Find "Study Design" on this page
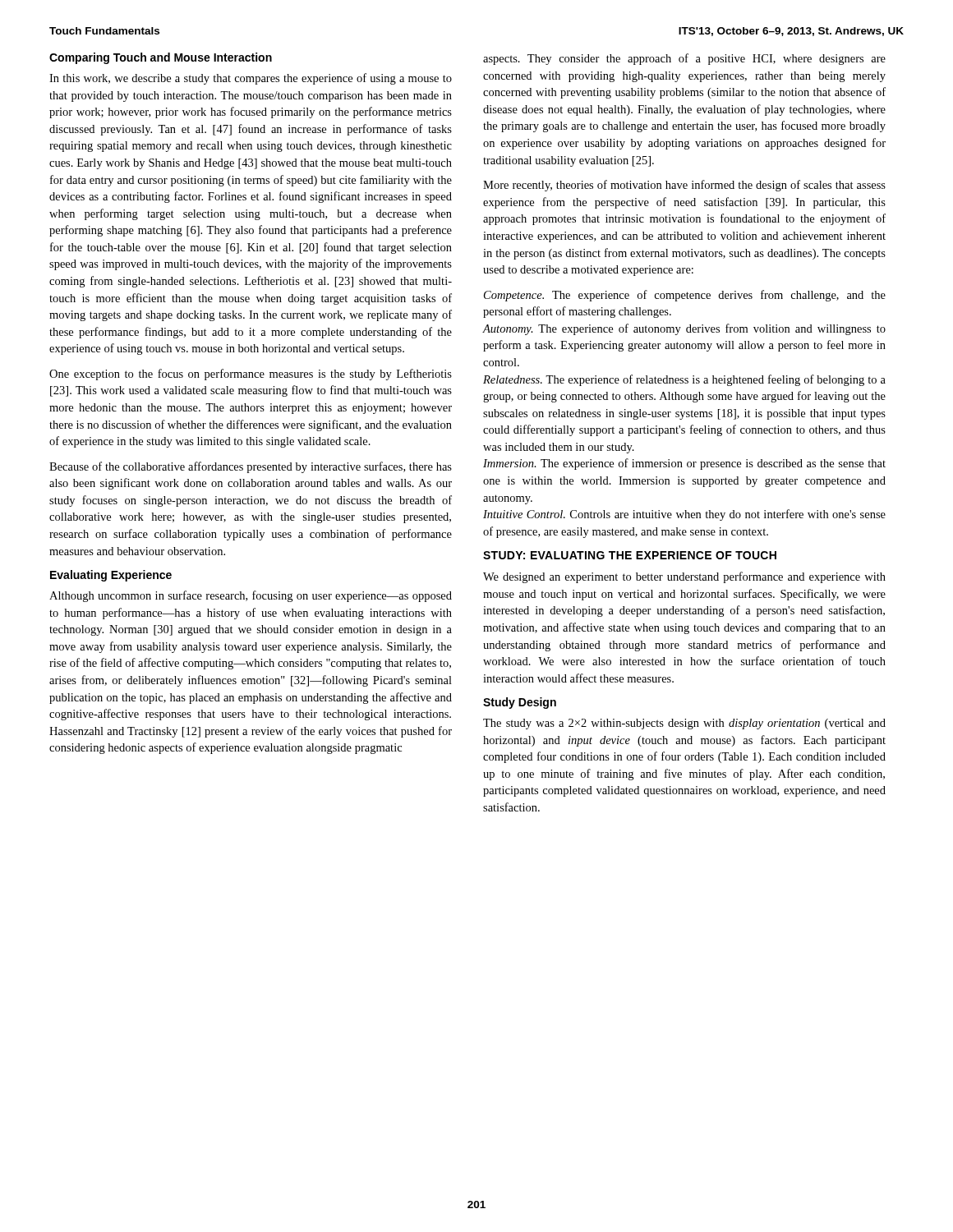953x1232 pixels. coord(520,702)
